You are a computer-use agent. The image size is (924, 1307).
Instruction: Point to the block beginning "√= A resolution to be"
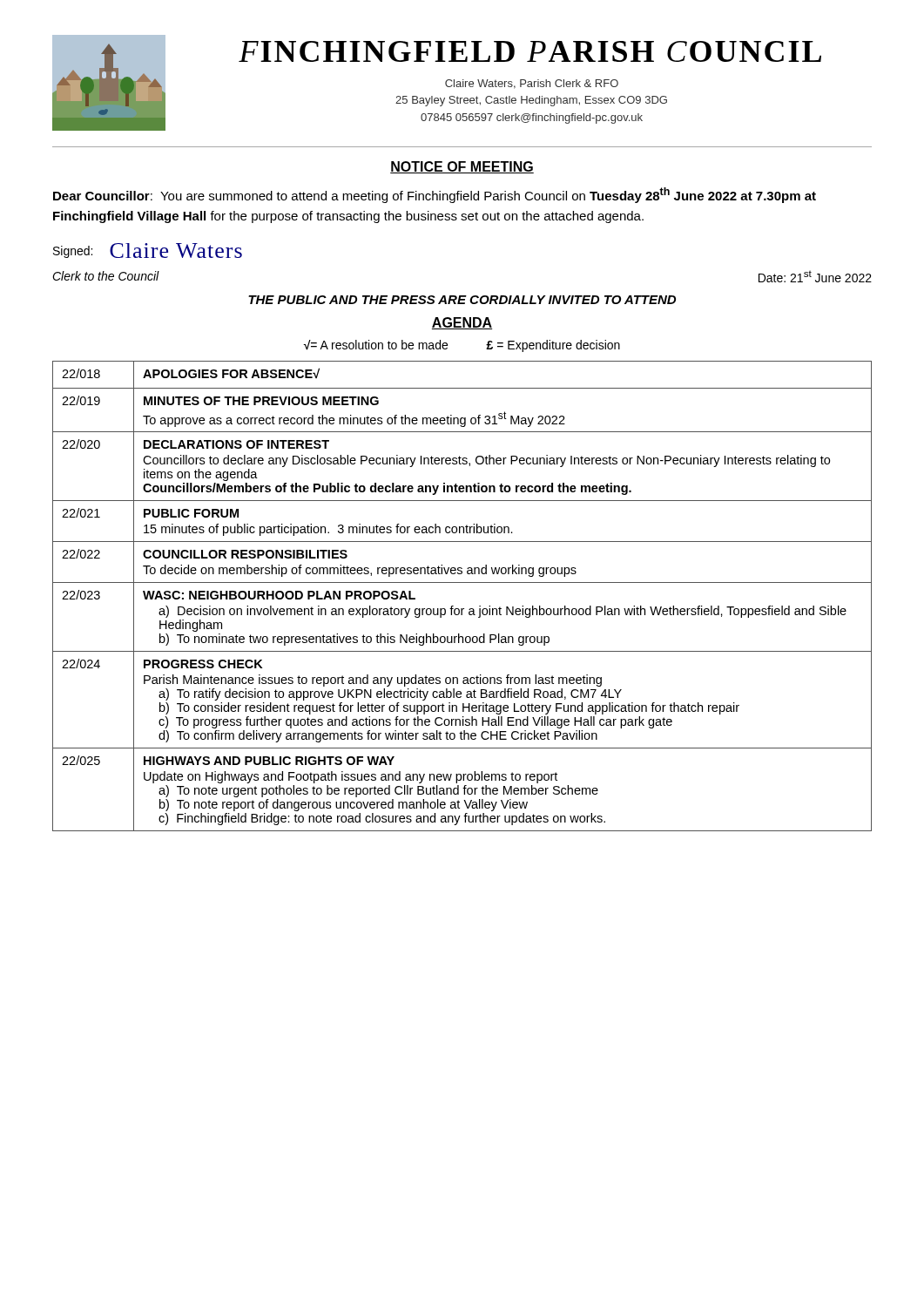(x=376, y=345)
